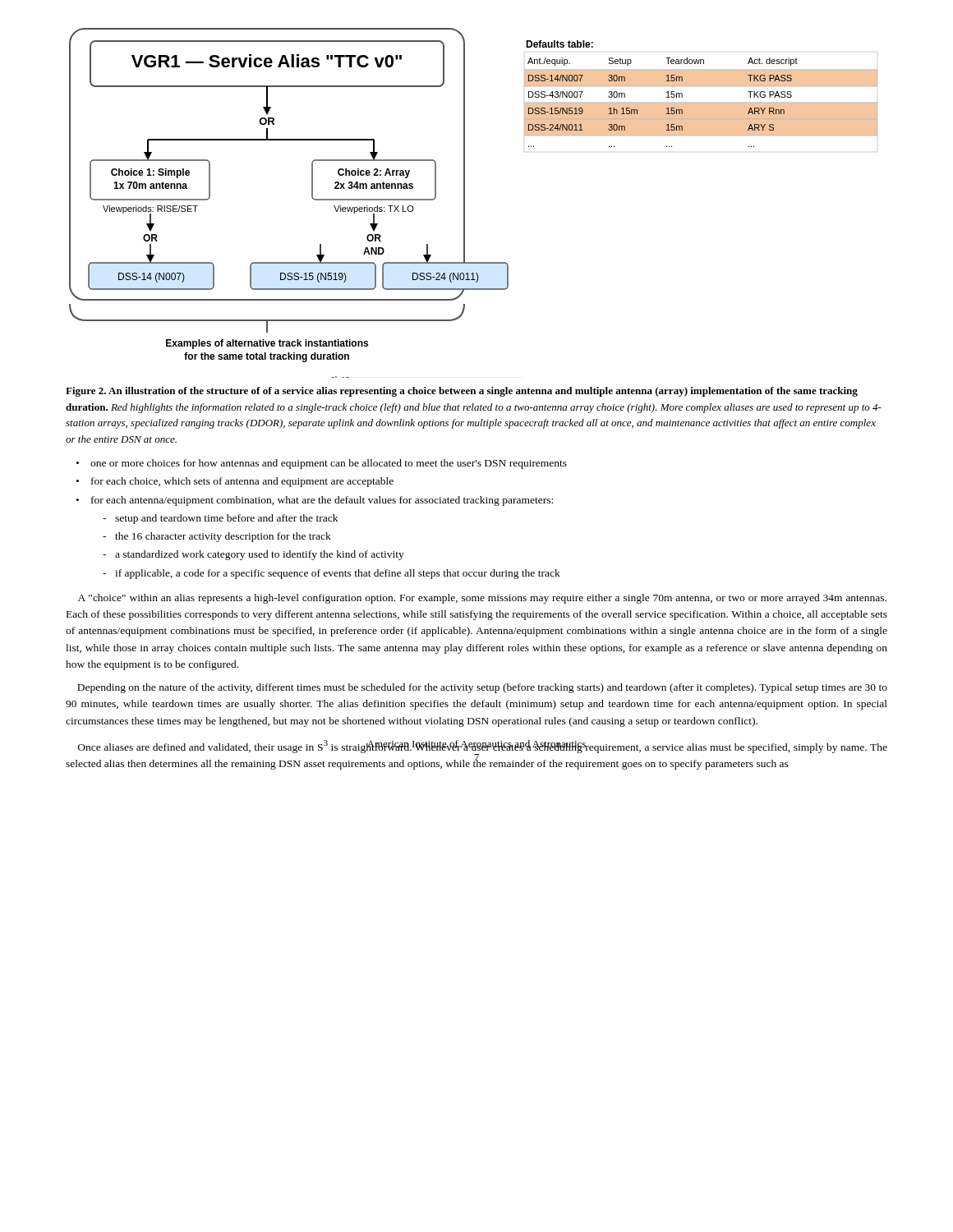Click on the text block containing "A "choice" within an alias represents"

(476, 631)
